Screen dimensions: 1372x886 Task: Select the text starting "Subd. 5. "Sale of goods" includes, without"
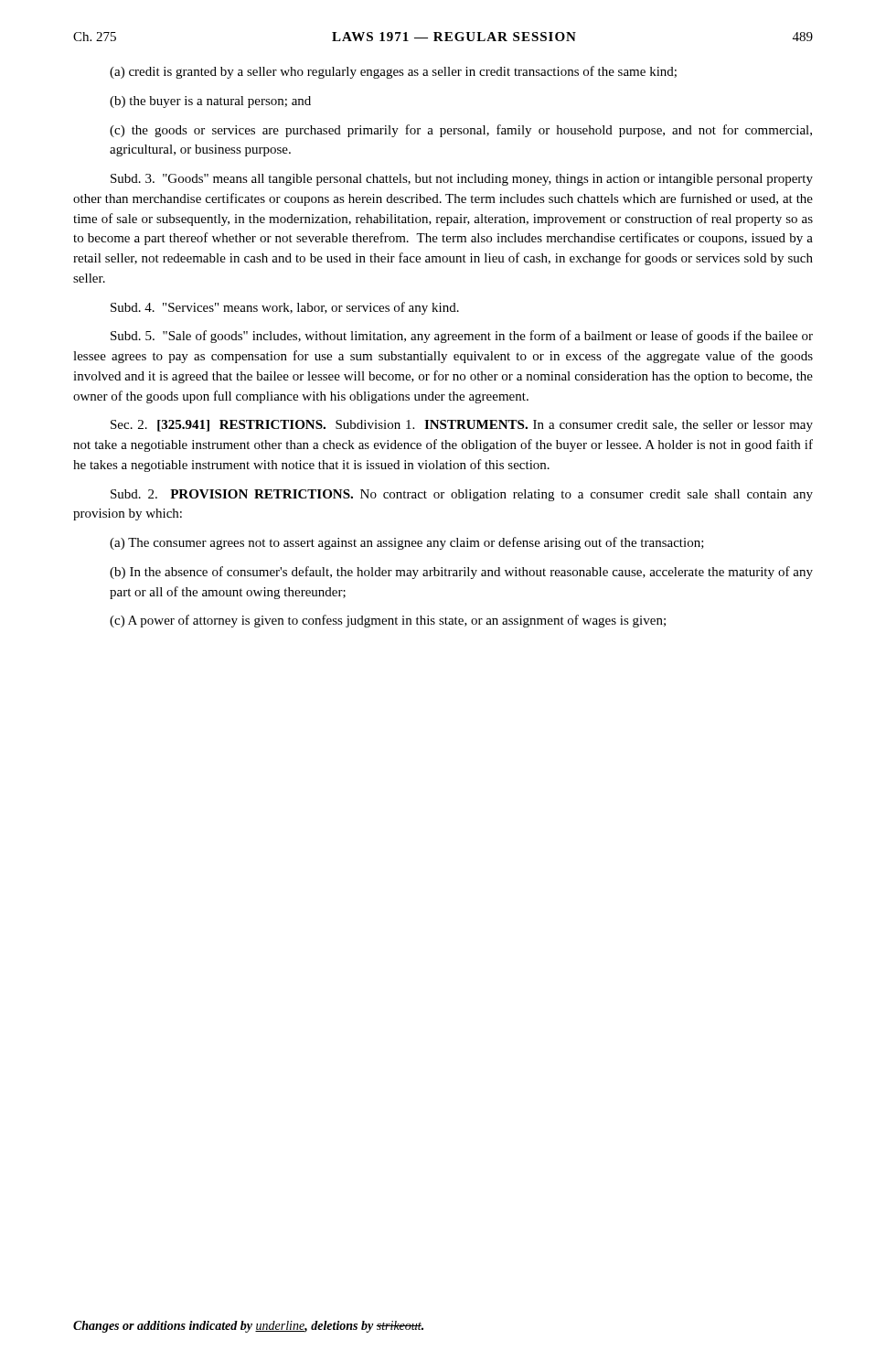coord(443,366)
